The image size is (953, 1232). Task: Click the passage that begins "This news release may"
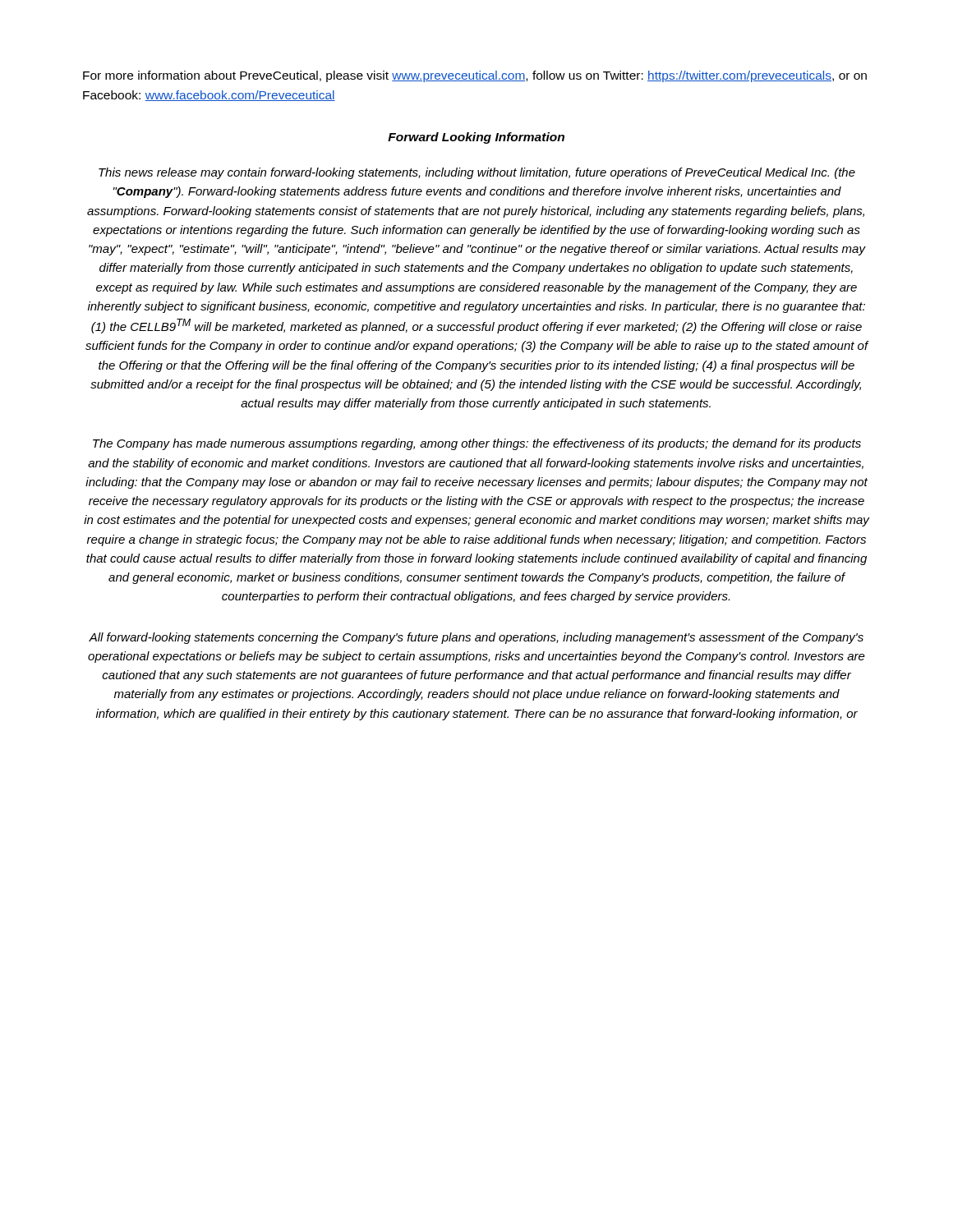point(476,287)
